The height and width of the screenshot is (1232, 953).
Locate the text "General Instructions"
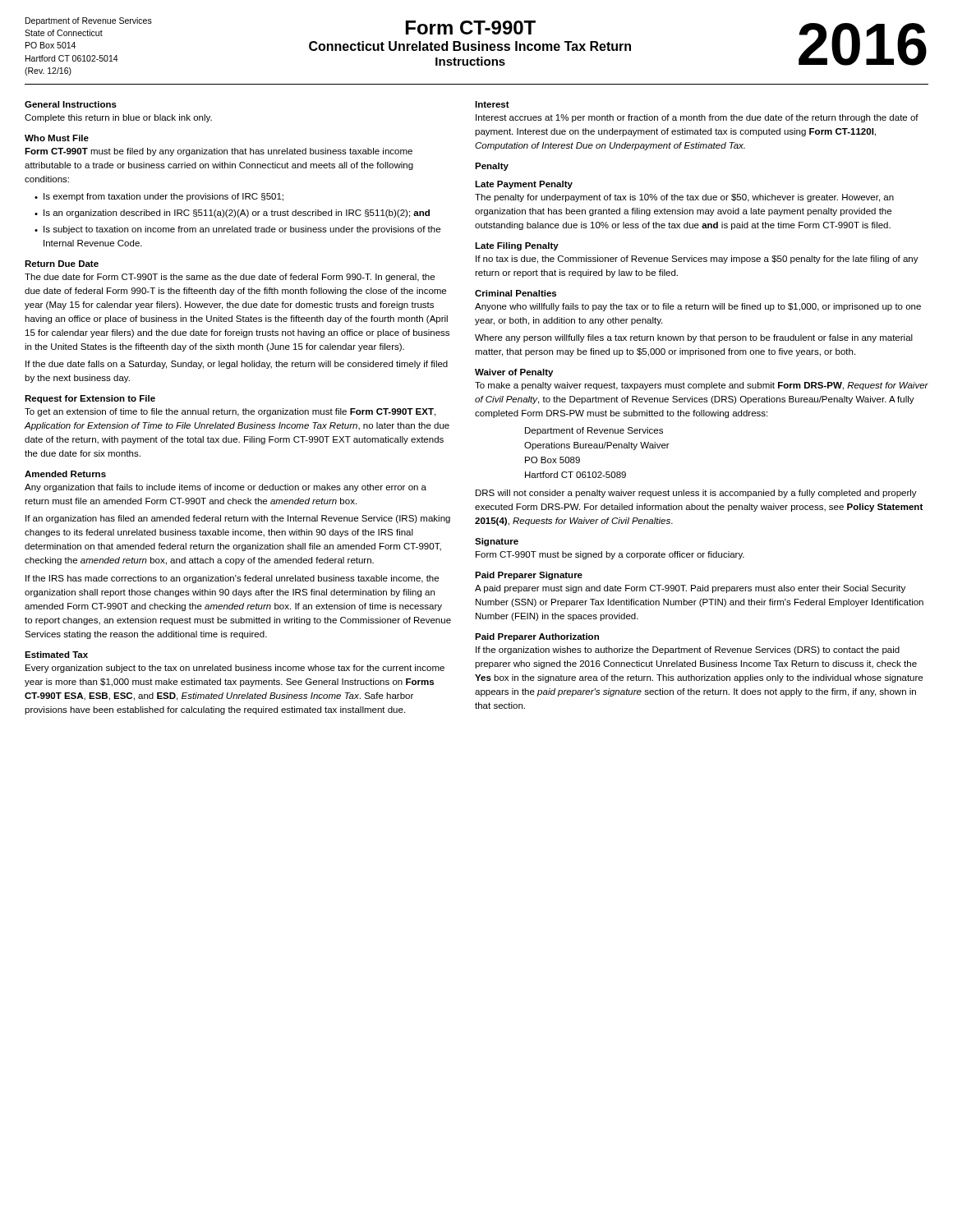tap(71, 104)
